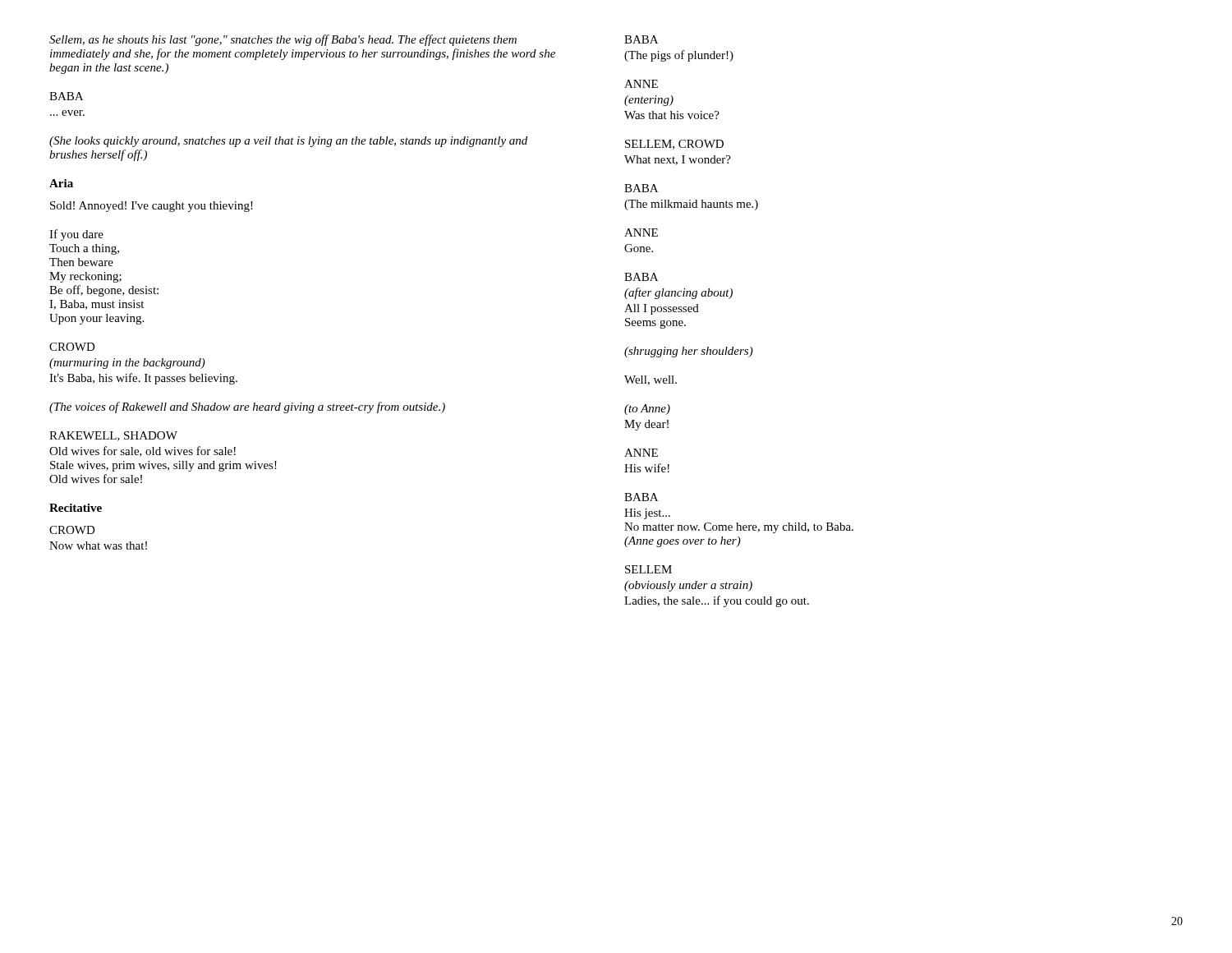
Task: Select the text block that reads "SELLEM, CROWD What next, I"
Action: pos(674,145)
